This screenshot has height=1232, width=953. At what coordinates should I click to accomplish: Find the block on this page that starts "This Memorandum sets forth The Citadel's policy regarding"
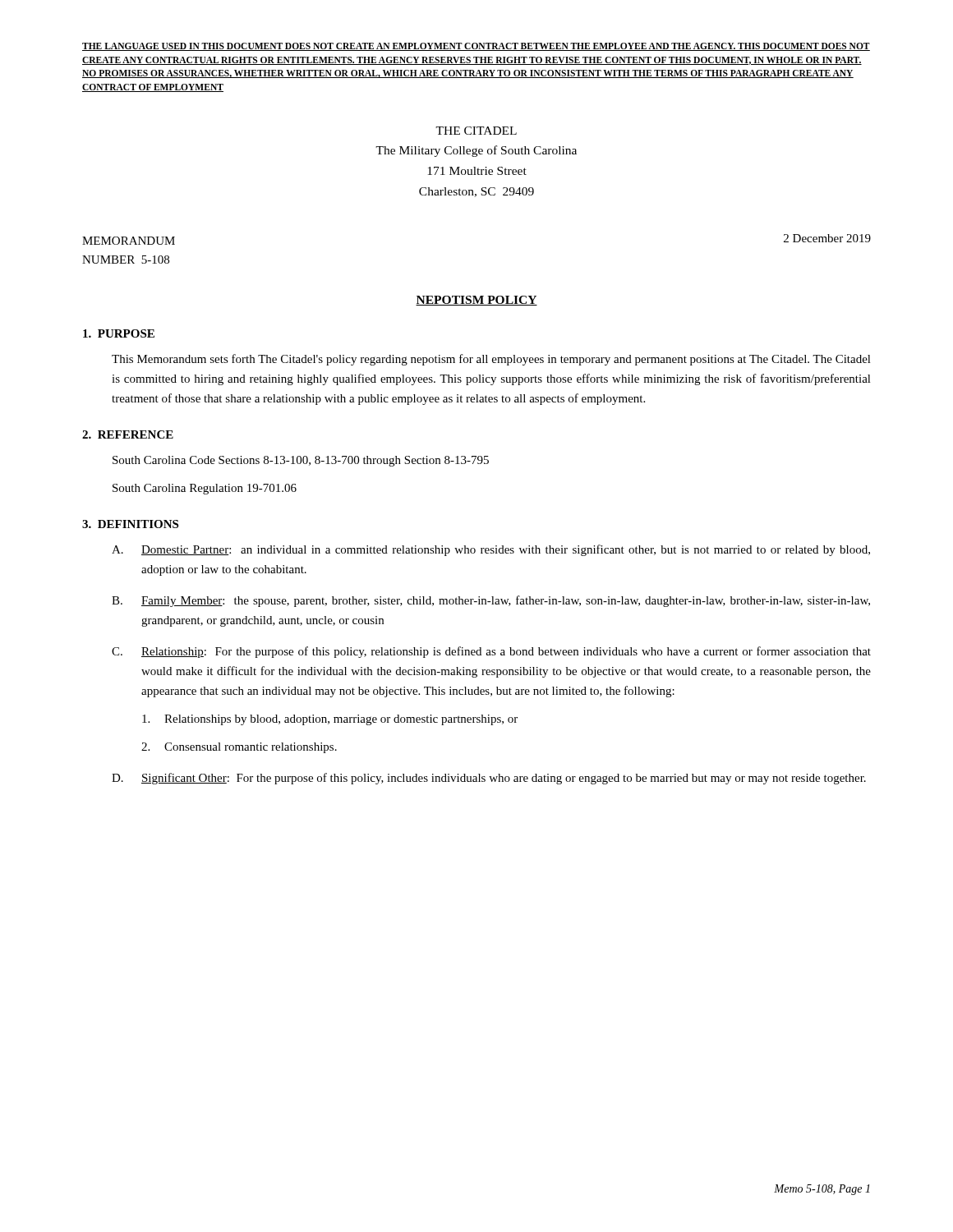(x=491, y=379)
